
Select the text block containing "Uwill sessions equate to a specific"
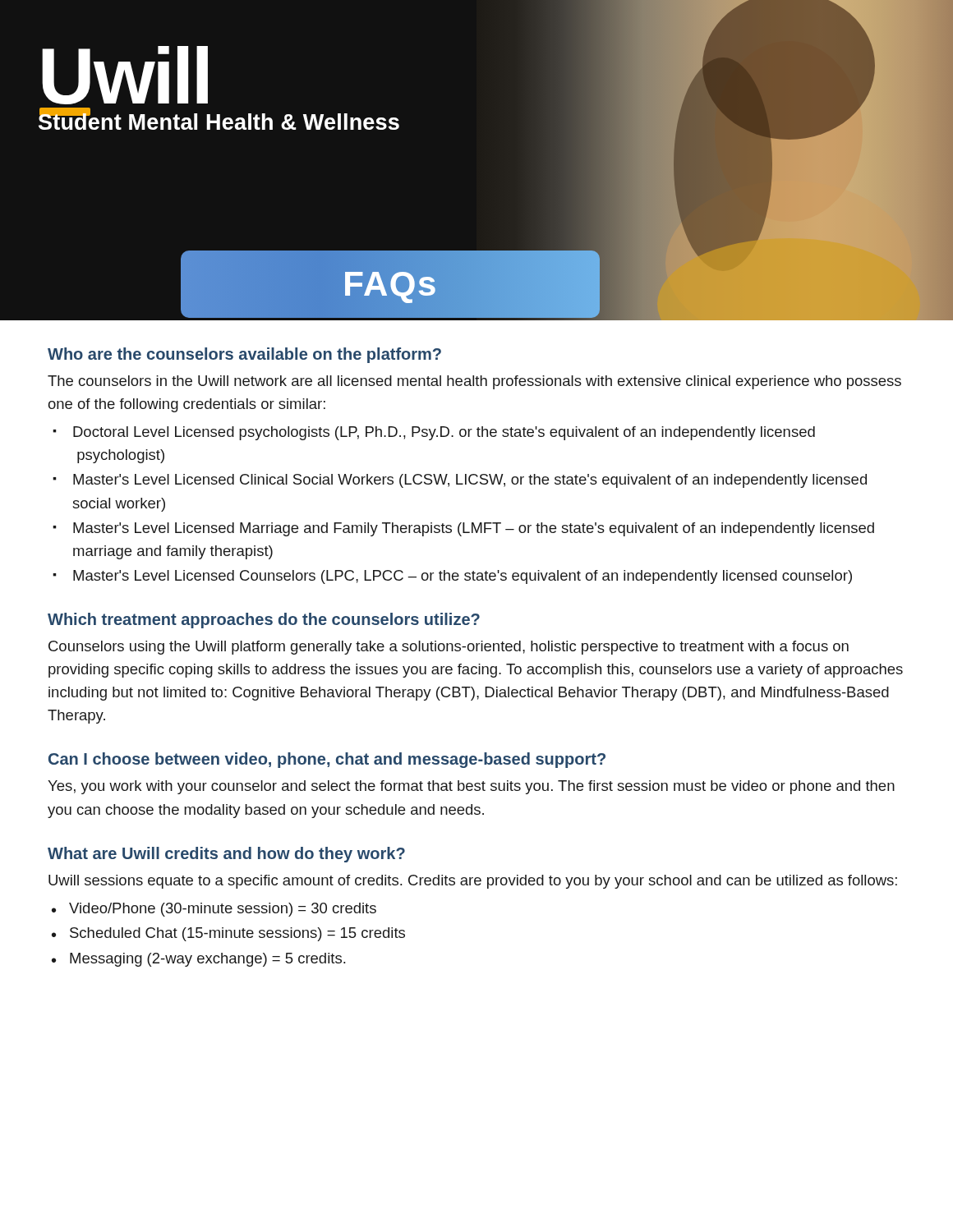(x=473, y=880)
